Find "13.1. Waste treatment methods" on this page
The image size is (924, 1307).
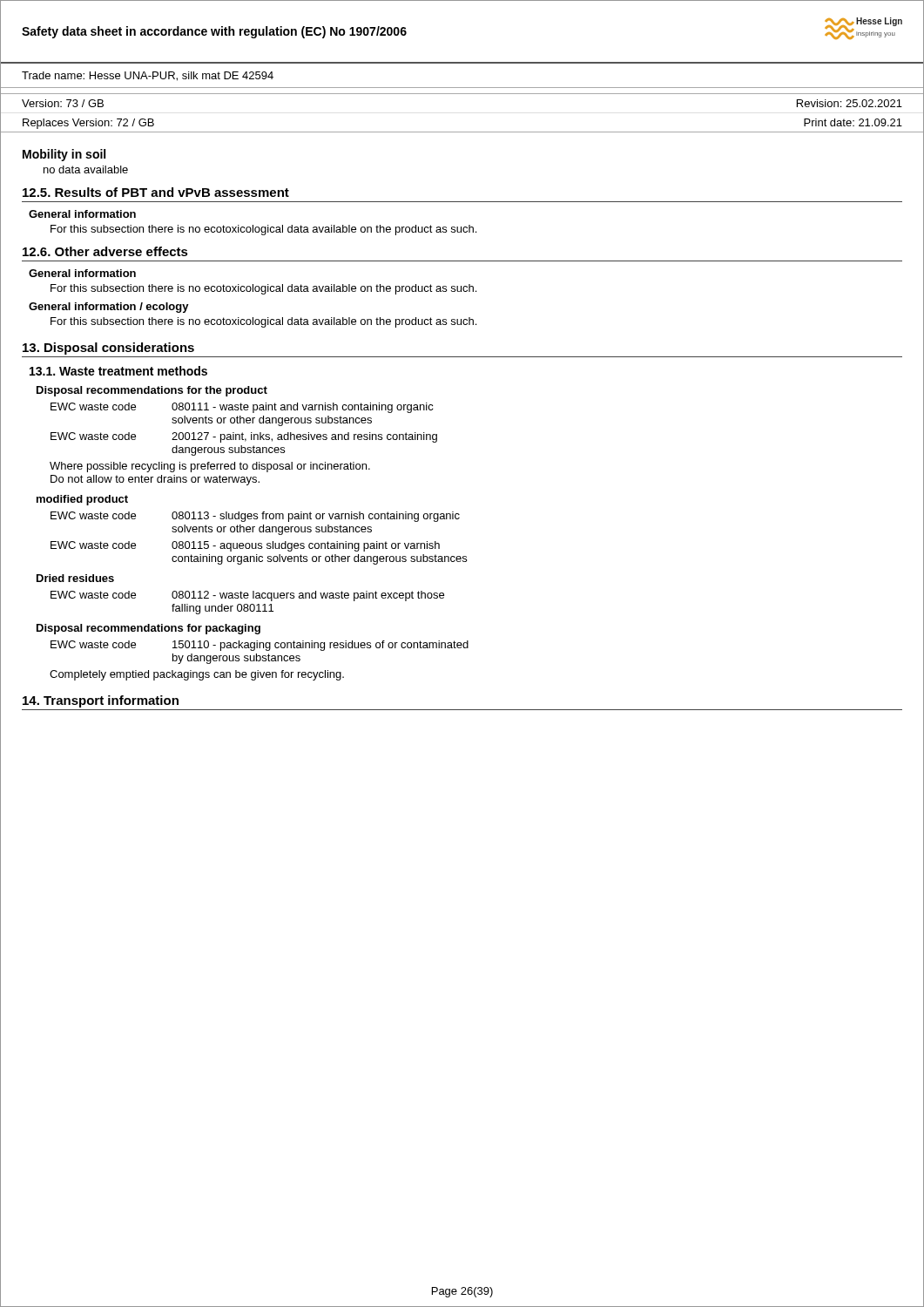point(118,371)
